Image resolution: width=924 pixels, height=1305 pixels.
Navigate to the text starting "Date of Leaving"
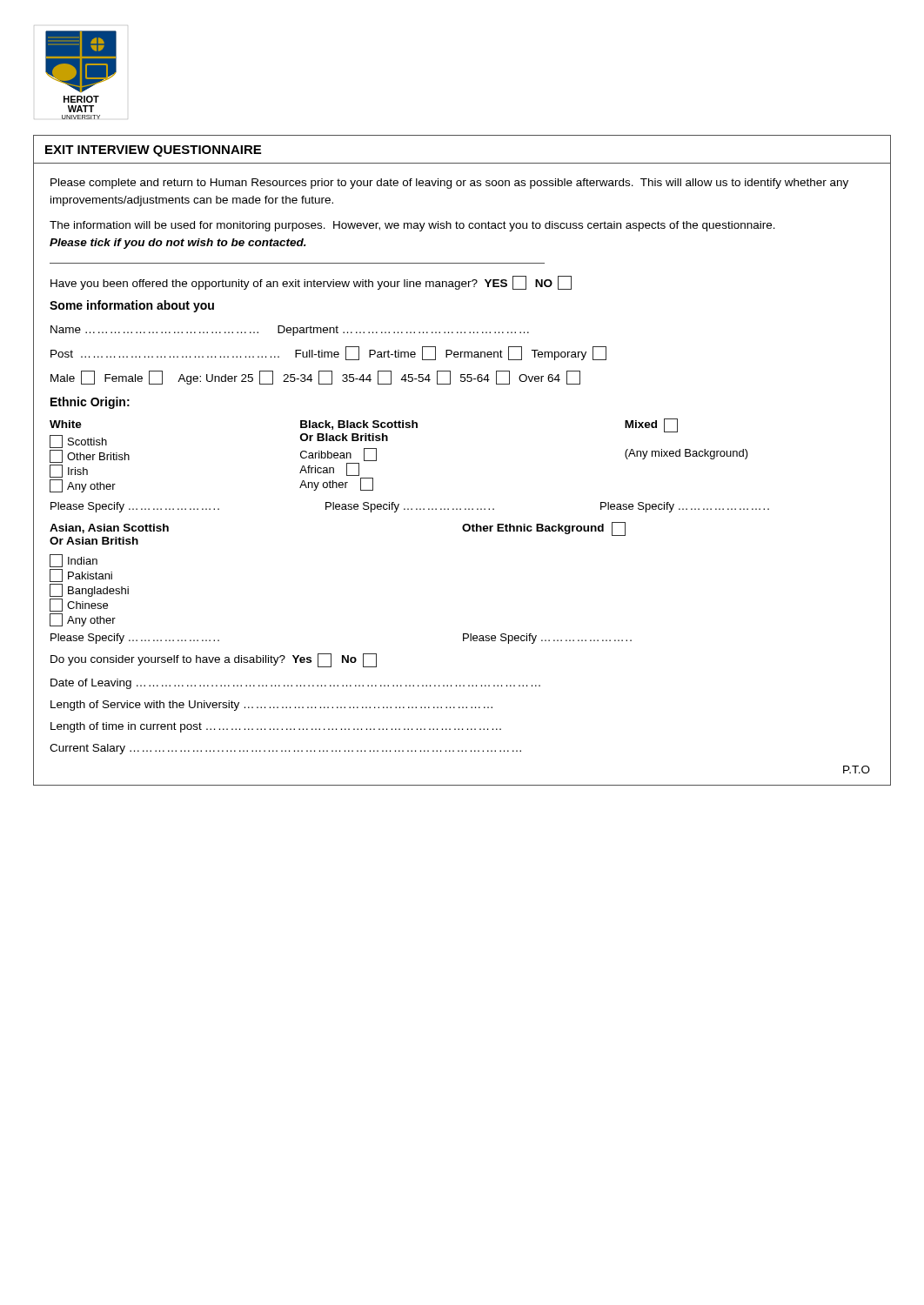click(x=296, y=682)
